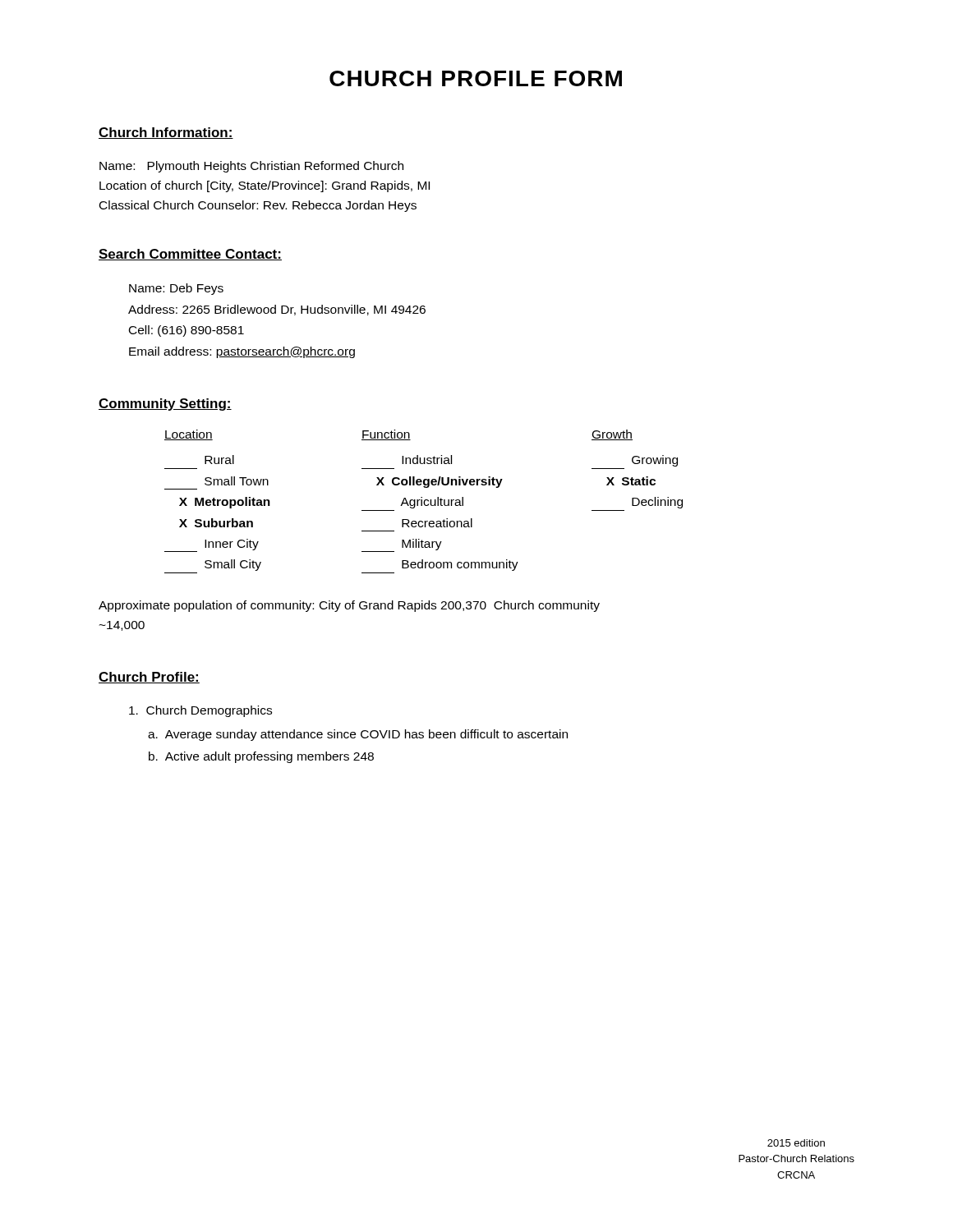
Task: Navigate to the text block starting "Name: Plymouth Heights Christian Reformed Church Location"
Action: coord(265,185)
